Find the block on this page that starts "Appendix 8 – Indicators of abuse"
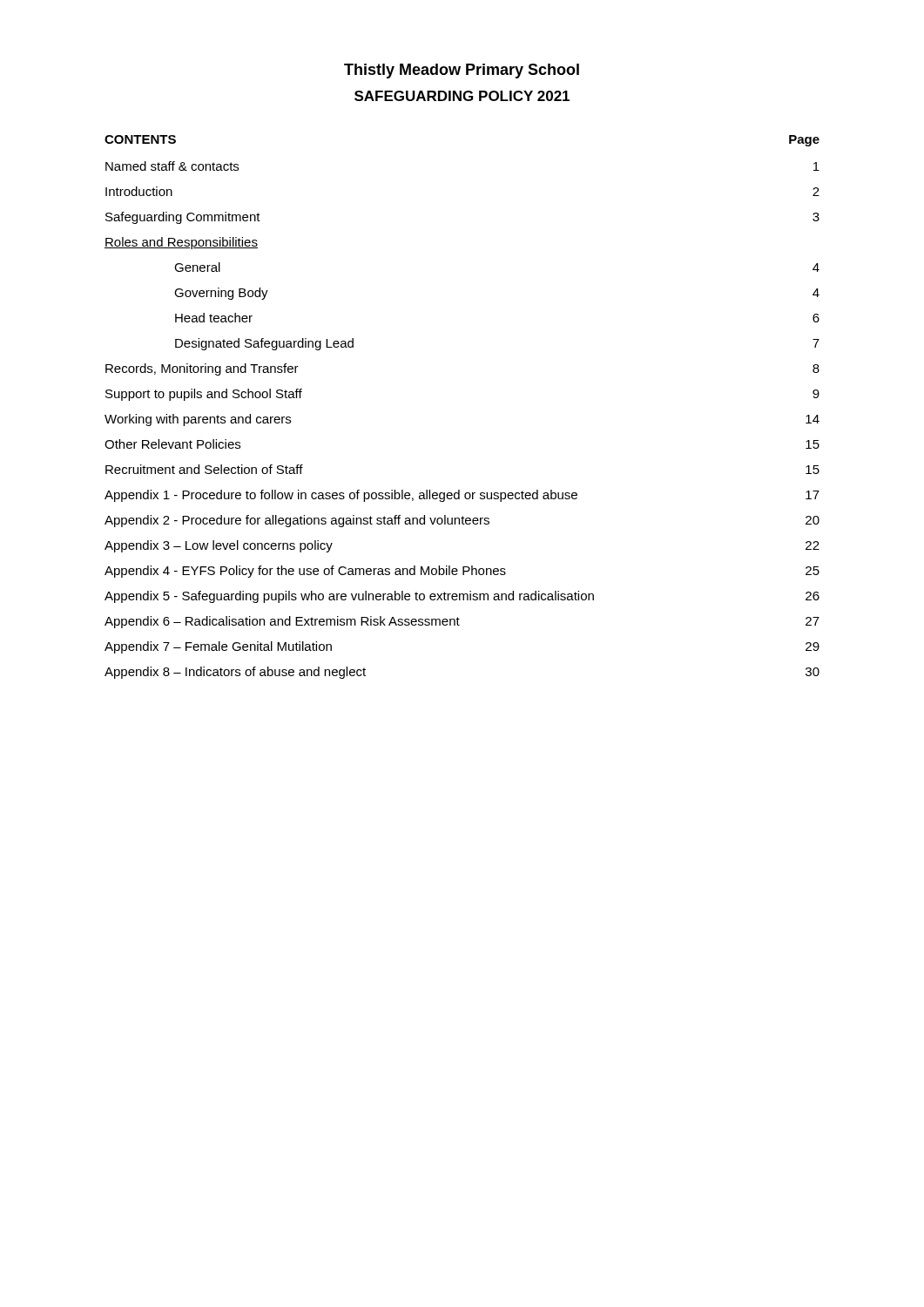Screen dimensions: 1307x924 pyautogui.click(x=232, y=672)
